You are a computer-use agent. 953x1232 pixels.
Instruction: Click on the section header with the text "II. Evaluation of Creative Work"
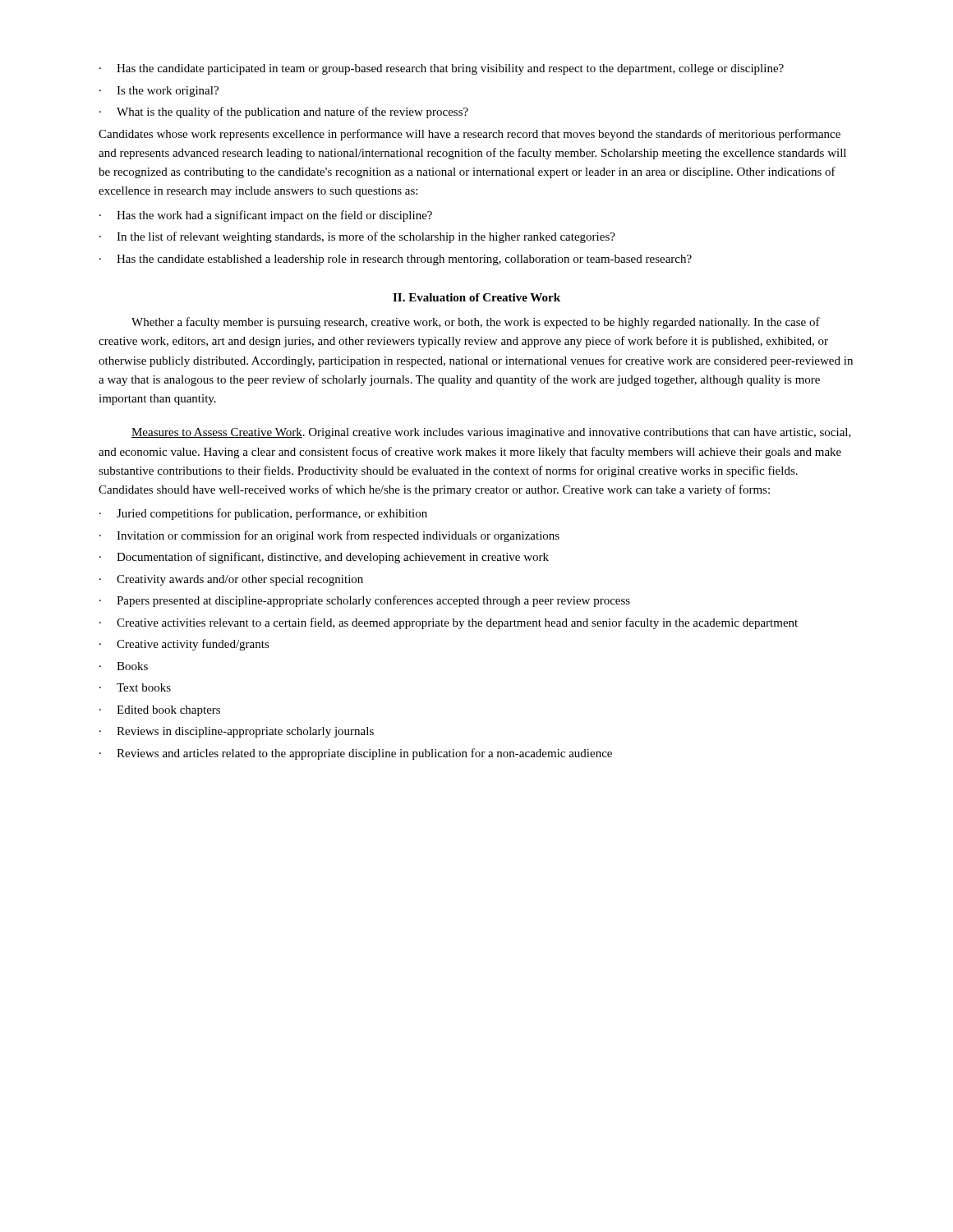pos(476,297)
